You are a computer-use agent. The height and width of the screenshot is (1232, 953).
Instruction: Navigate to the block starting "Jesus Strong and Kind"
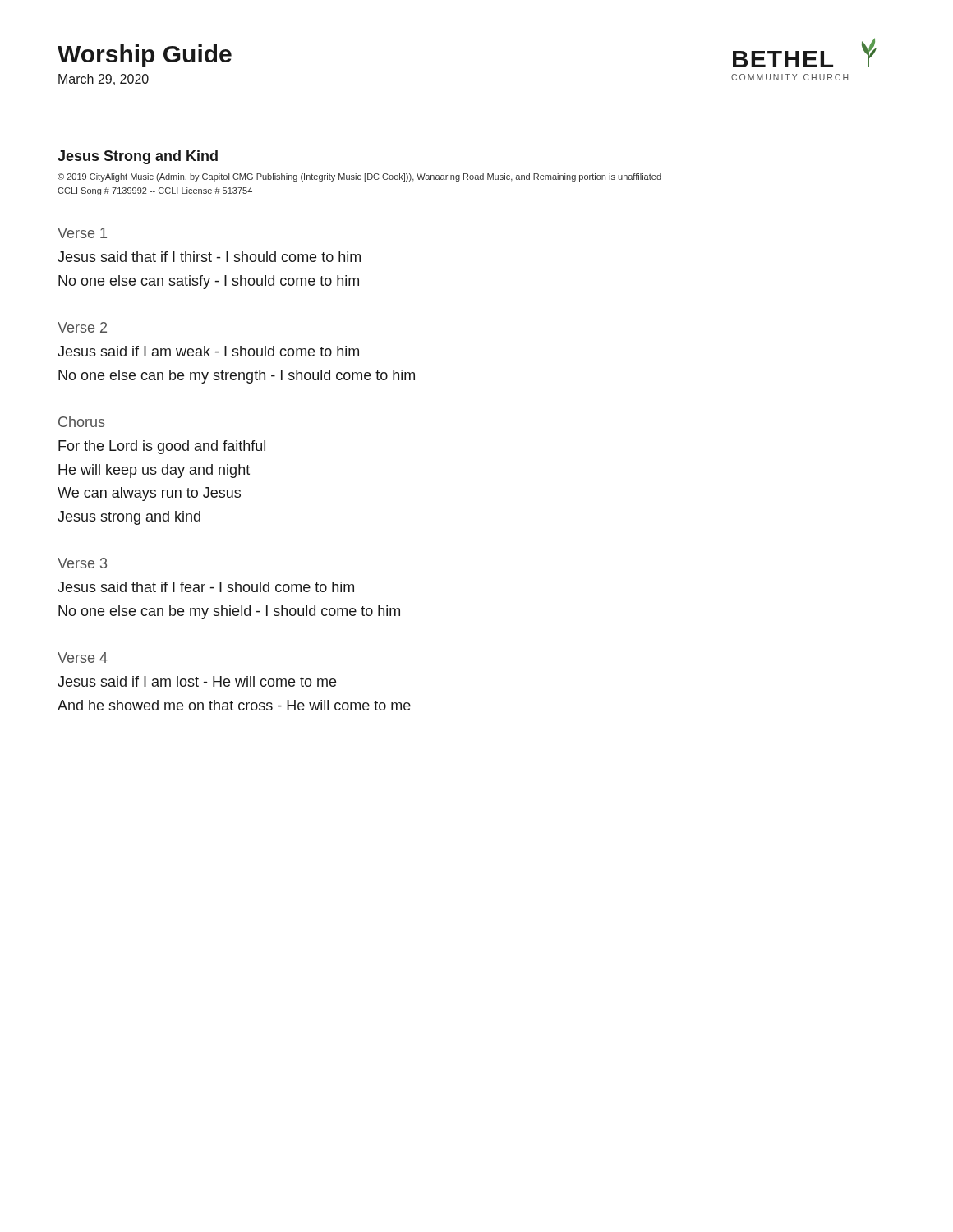coord(138,156)
